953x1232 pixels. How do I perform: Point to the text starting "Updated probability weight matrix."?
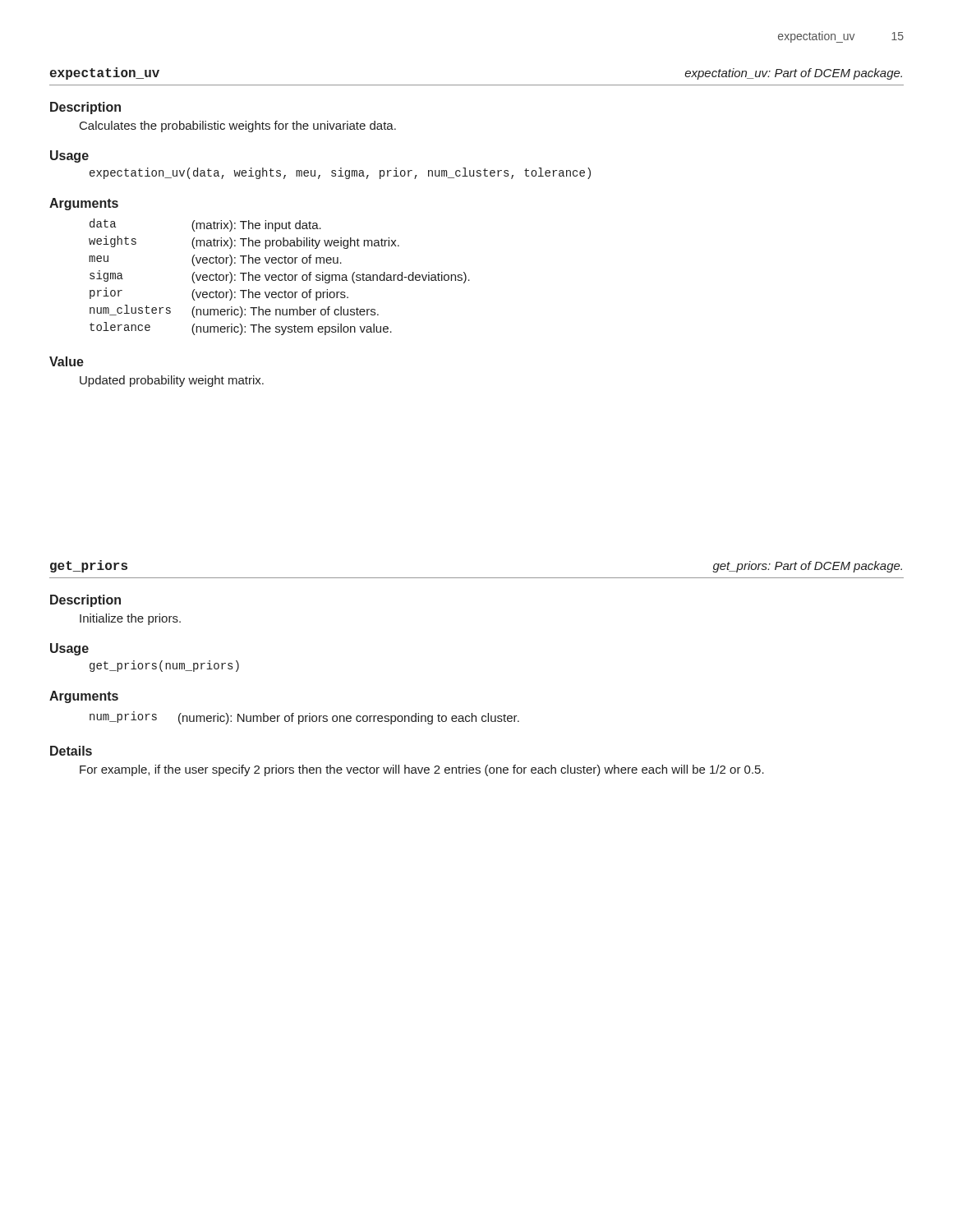(172, 380)
